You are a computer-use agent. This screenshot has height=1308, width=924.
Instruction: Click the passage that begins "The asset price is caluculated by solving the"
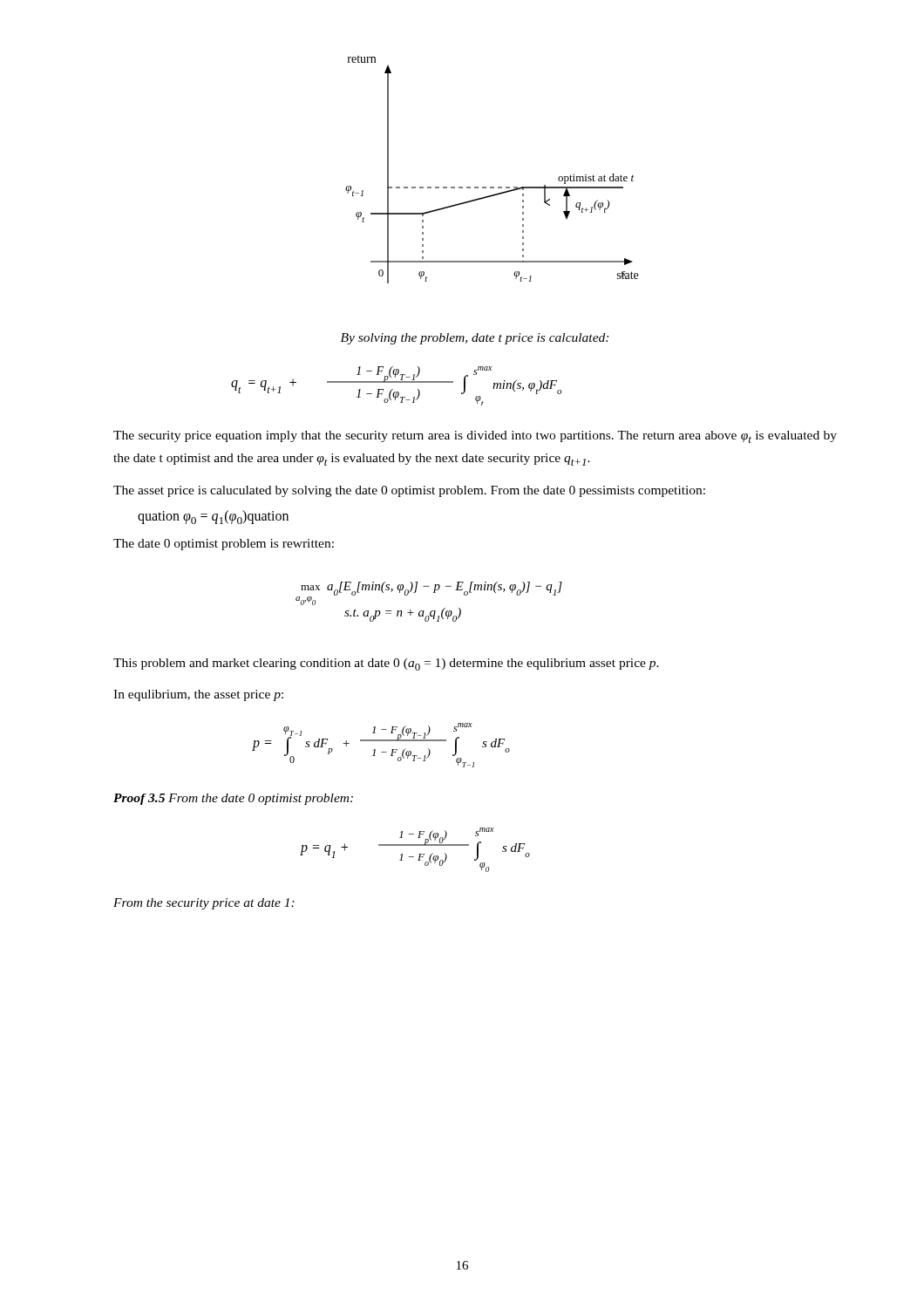(x=410, y=490)
